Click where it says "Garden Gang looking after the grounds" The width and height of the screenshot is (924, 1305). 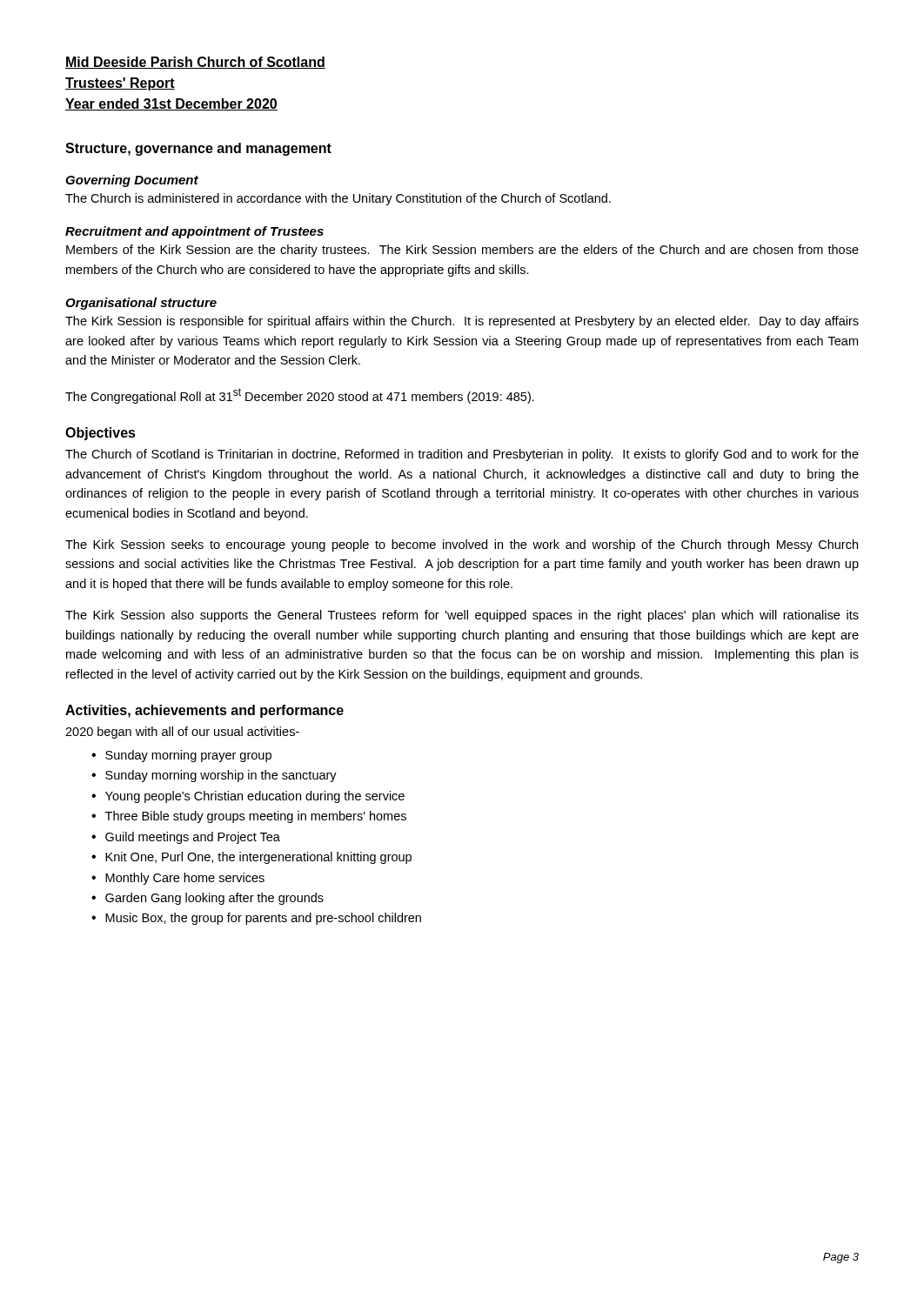pos(214,898)
